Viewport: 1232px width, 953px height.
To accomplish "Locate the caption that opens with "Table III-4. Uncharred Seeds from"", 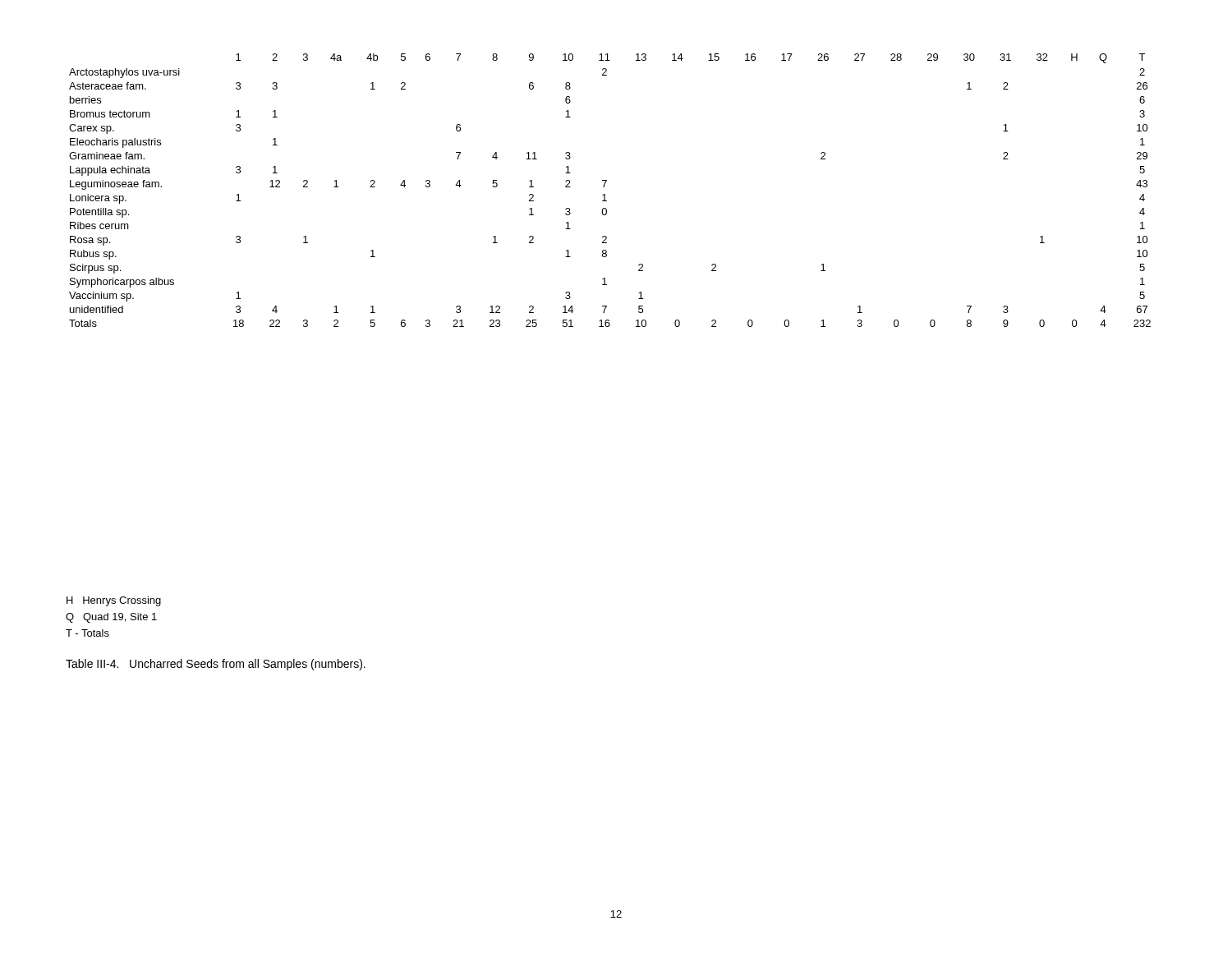I will tap(216, 664).
